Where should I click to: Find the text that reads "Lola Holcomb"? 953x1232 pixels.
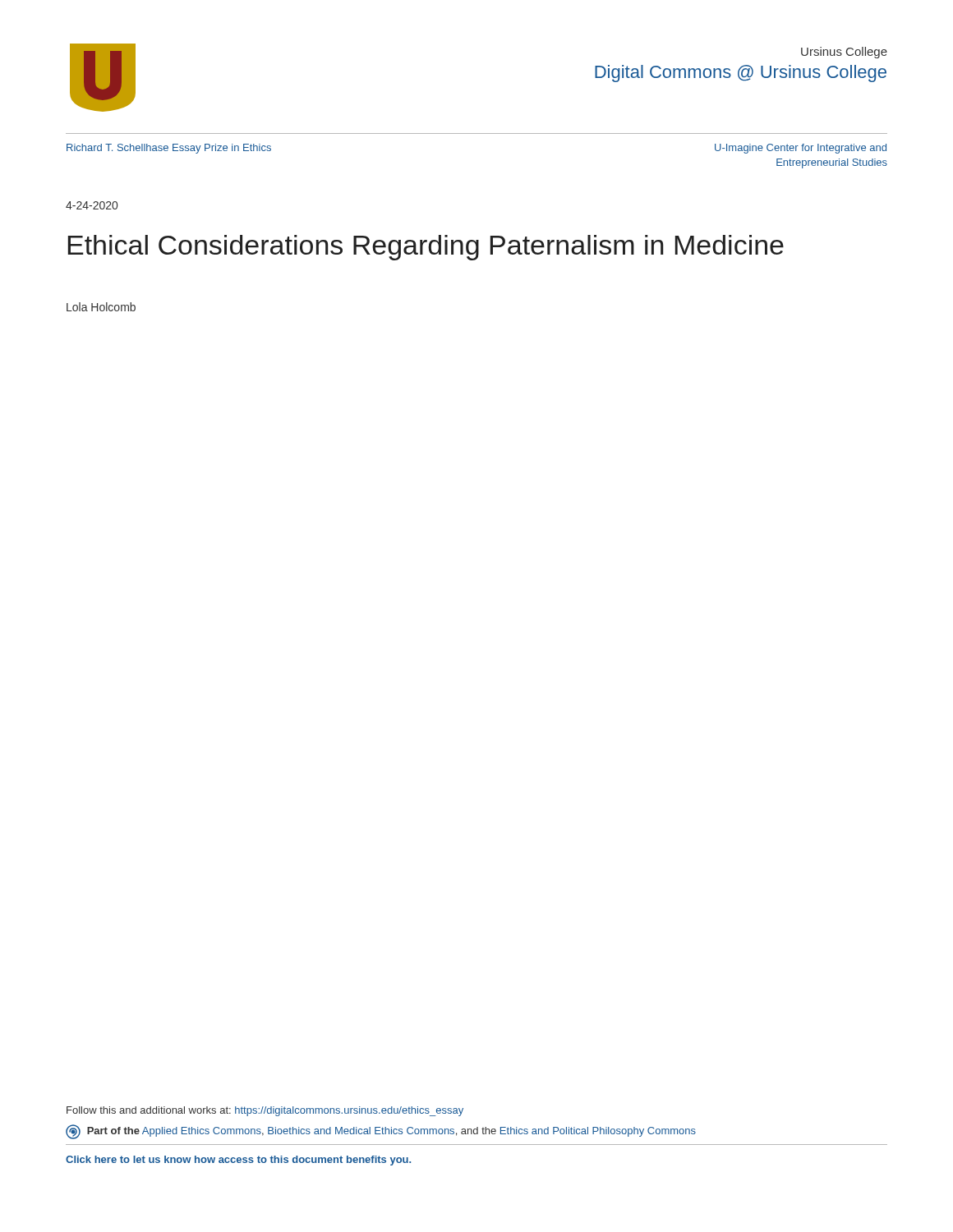tap(101, 307)
